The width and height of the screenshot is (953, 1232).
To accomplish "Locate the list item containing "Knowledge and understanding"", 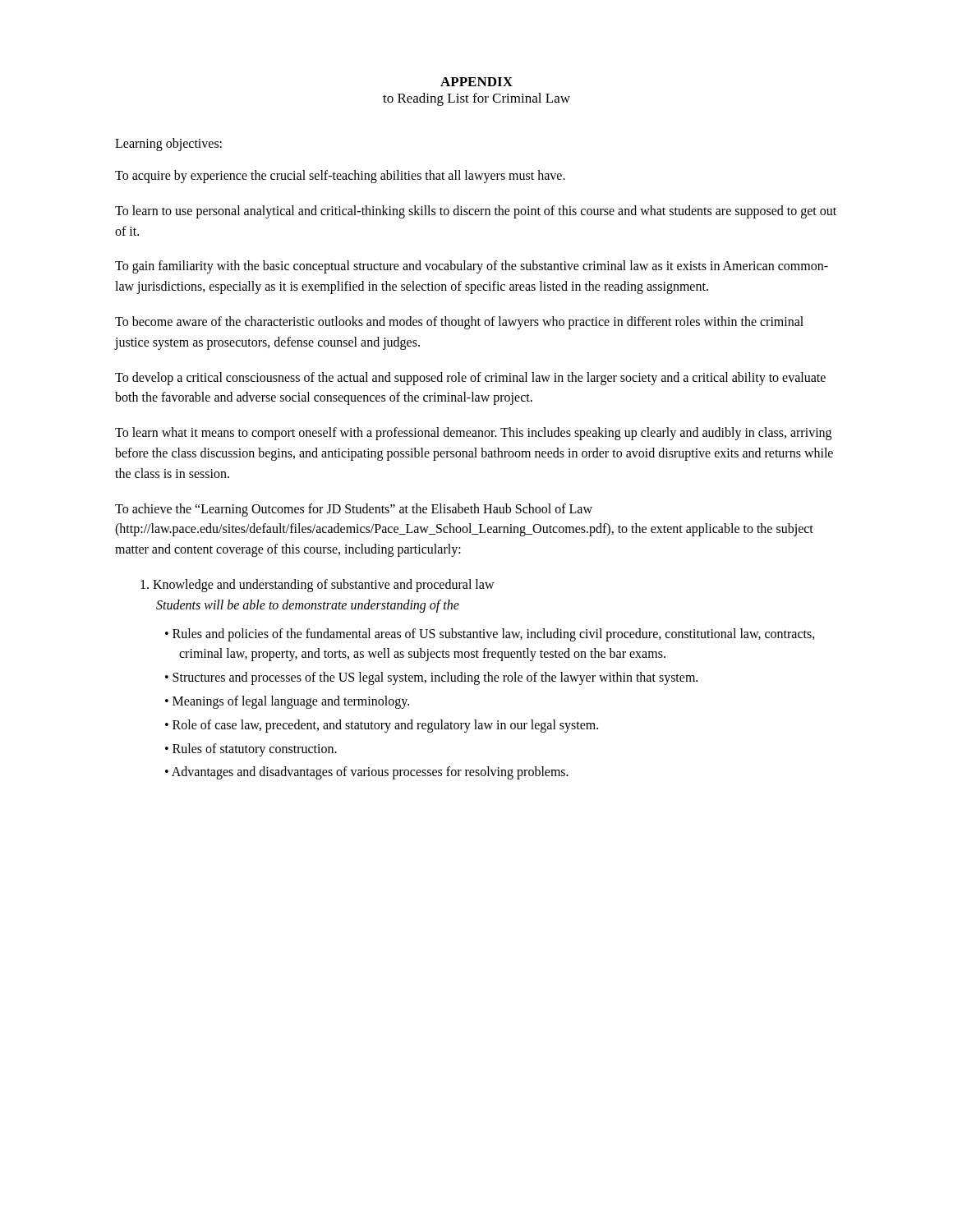I will point(489,596).
